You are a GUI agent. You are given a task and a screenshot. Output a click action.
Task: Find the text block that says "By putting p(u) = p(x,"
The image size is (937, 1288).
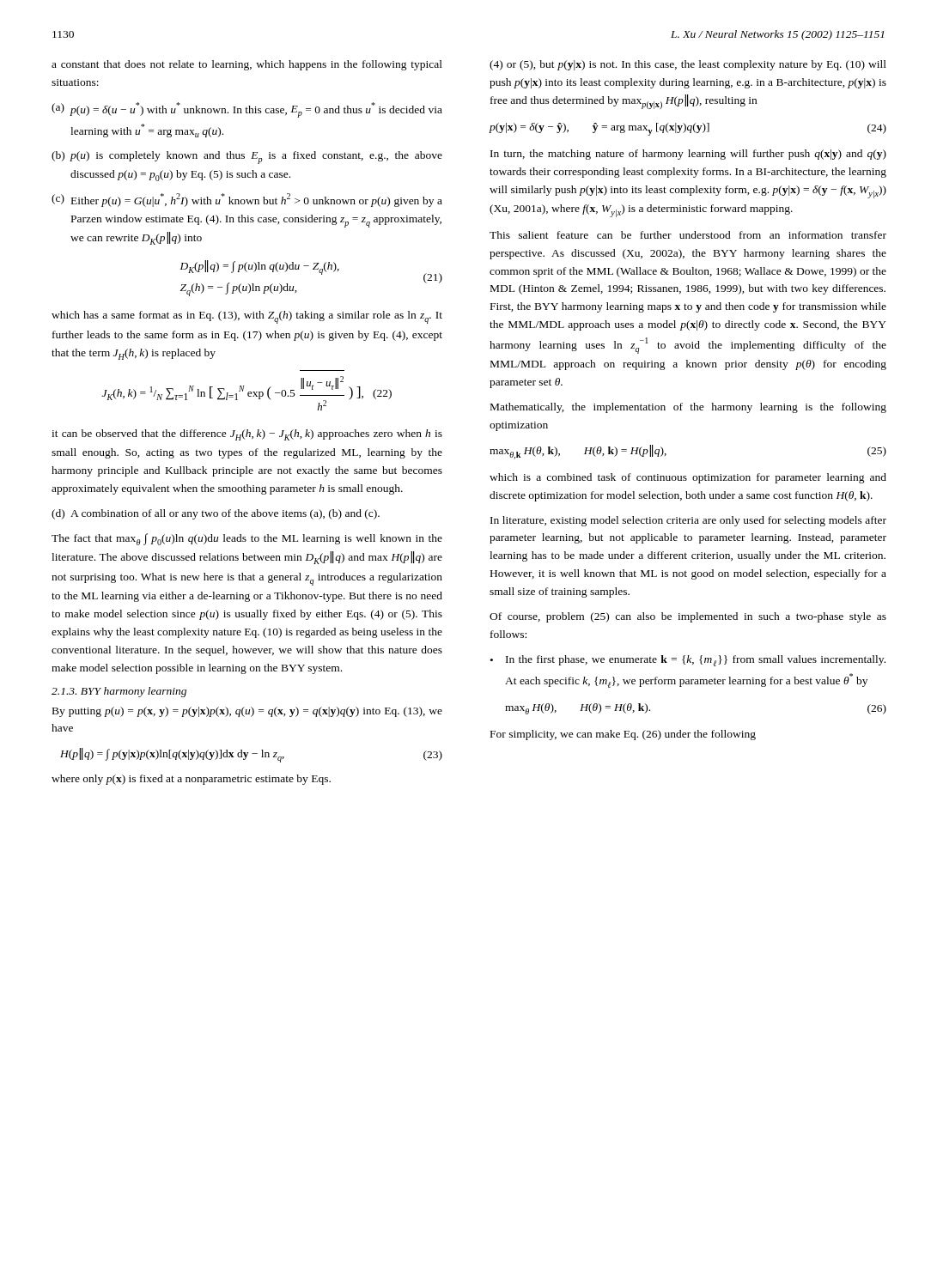[x=247, y=719]
